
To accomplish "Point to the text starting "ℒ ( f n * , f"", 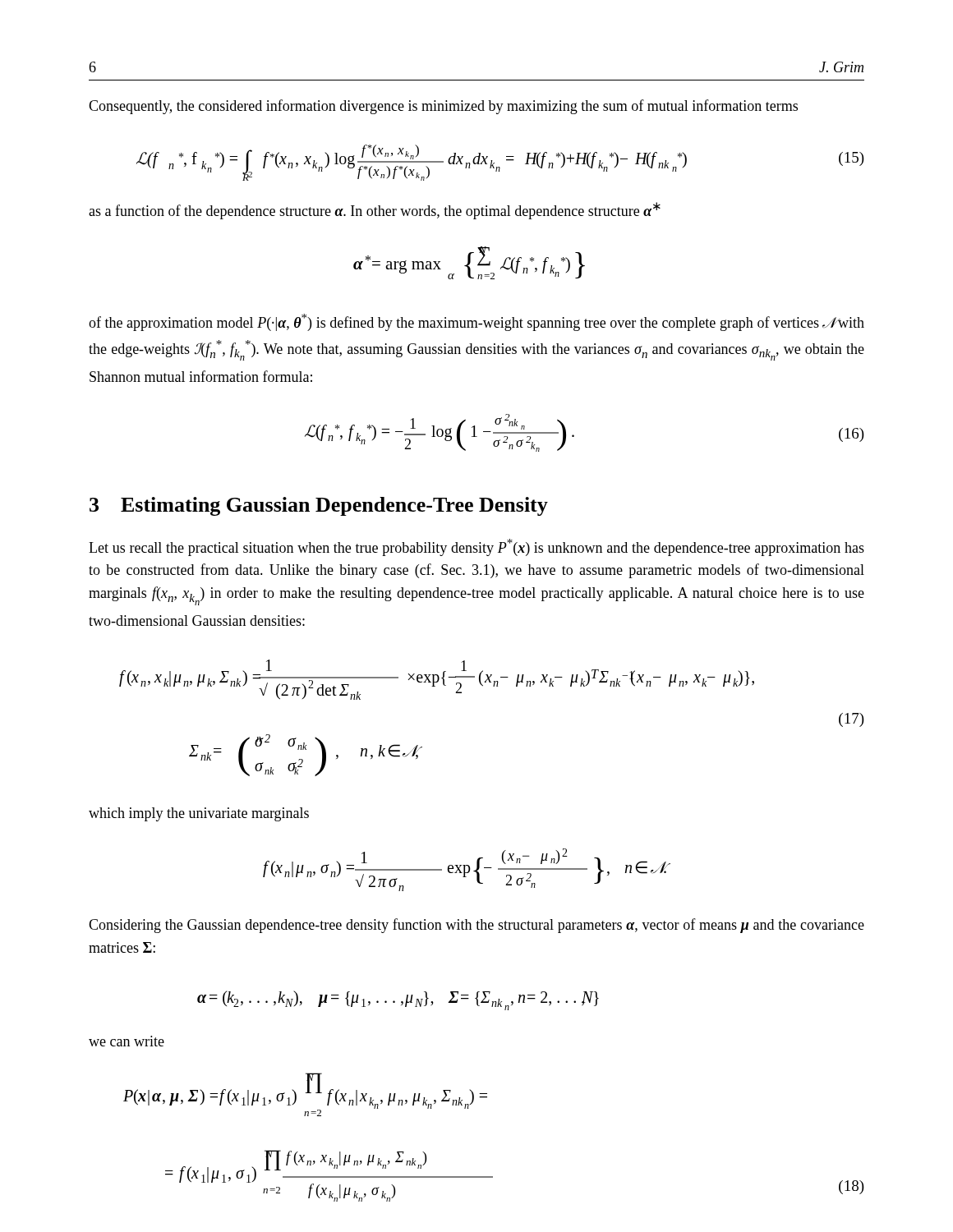I will 584,433.
